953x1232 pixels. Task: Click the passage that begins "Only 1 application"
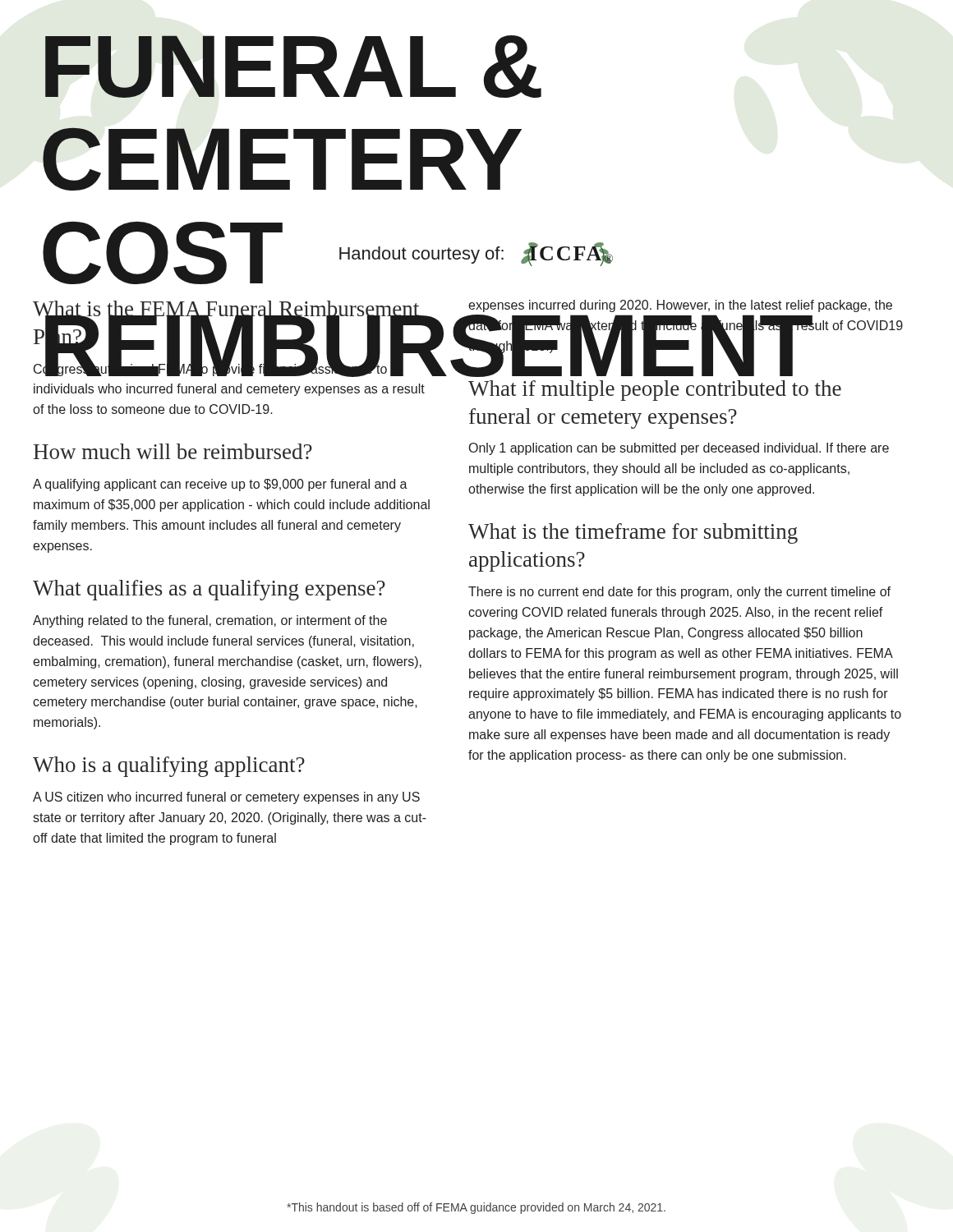click(679, 469)
